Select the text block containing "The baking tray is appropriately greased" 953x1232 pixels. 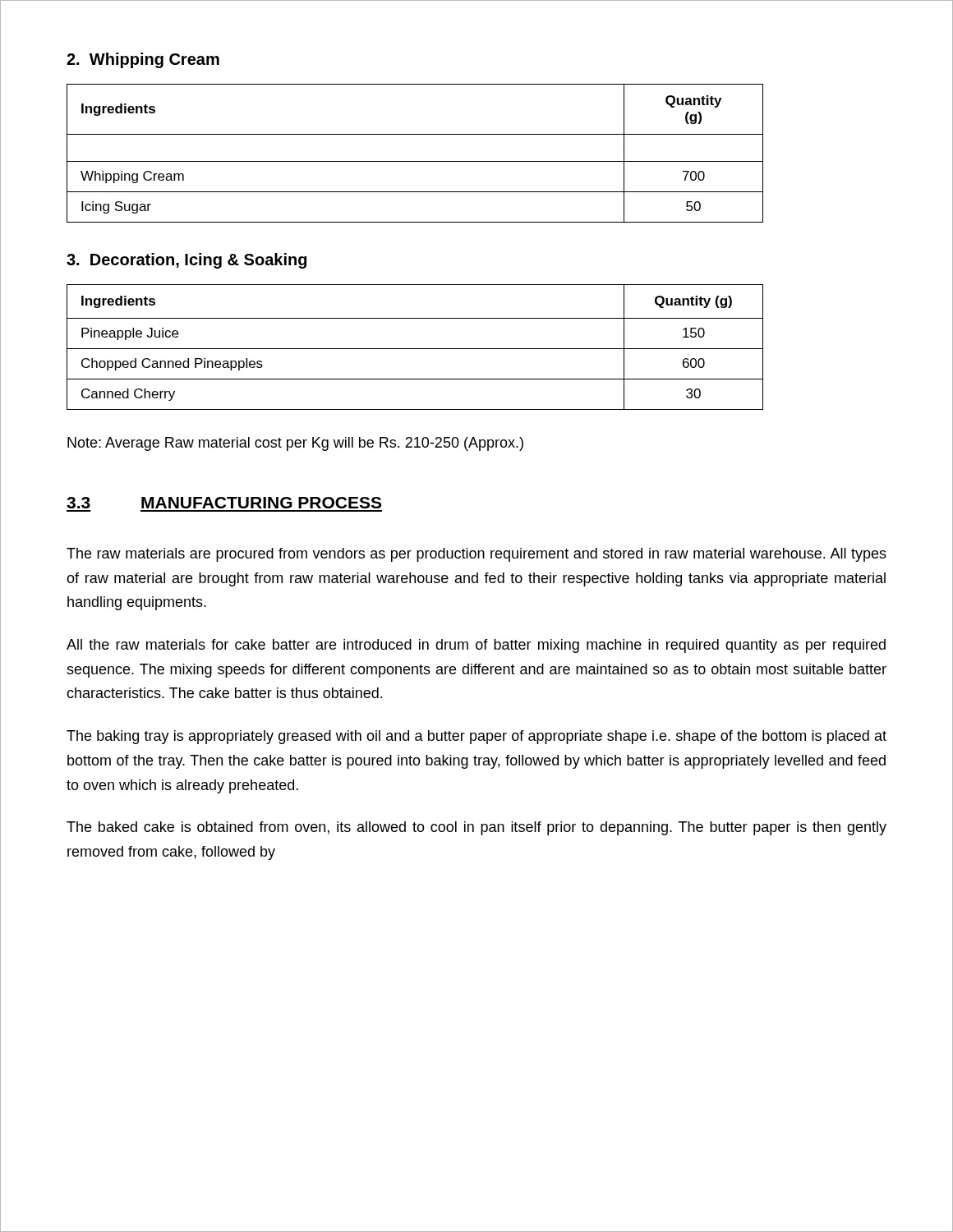(x=476, y=760)
